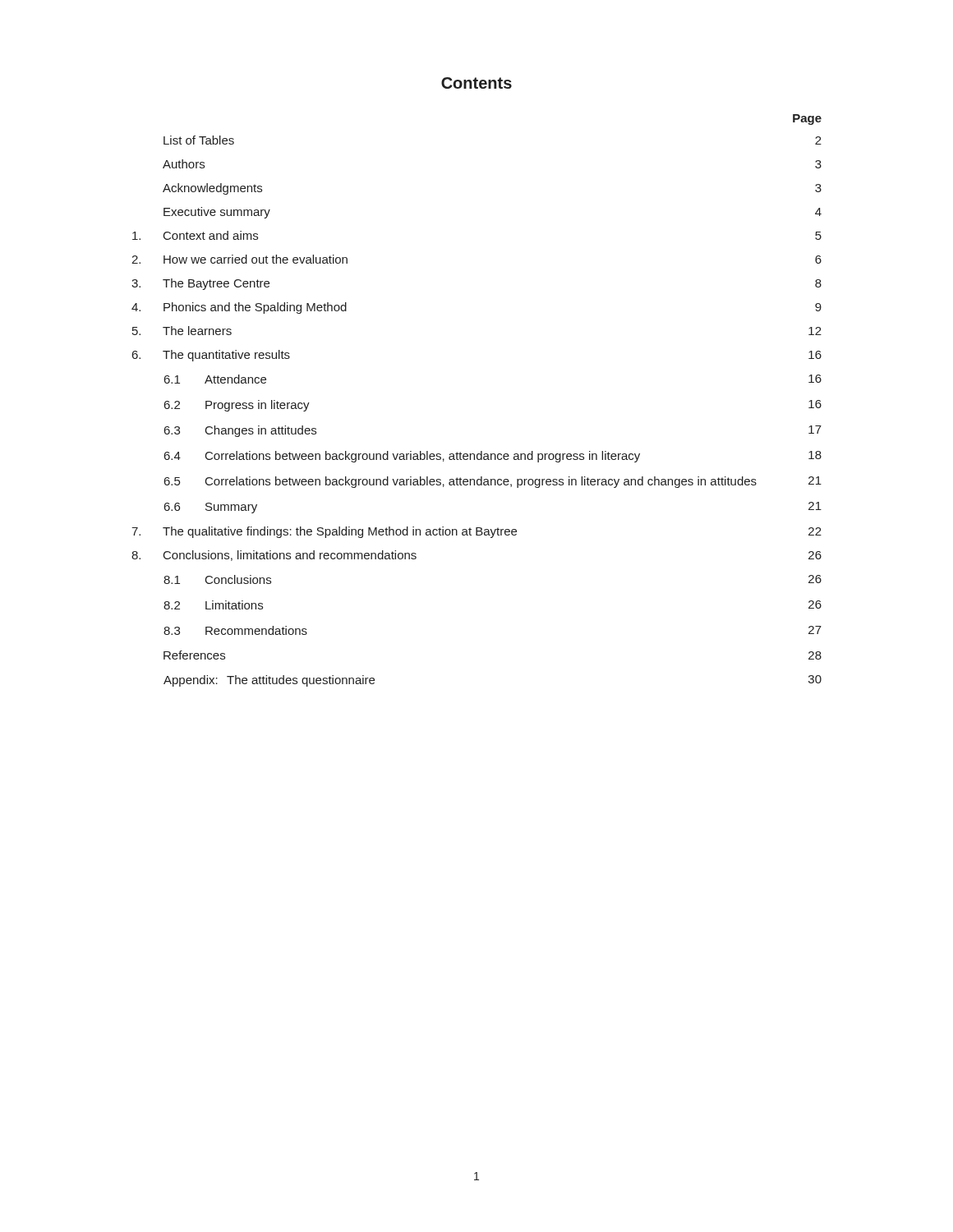Where is the passage that starts "8. Conclusions, limitations"?
The height and width of the screenshot is (1232, 953).
tap(288, 556)
